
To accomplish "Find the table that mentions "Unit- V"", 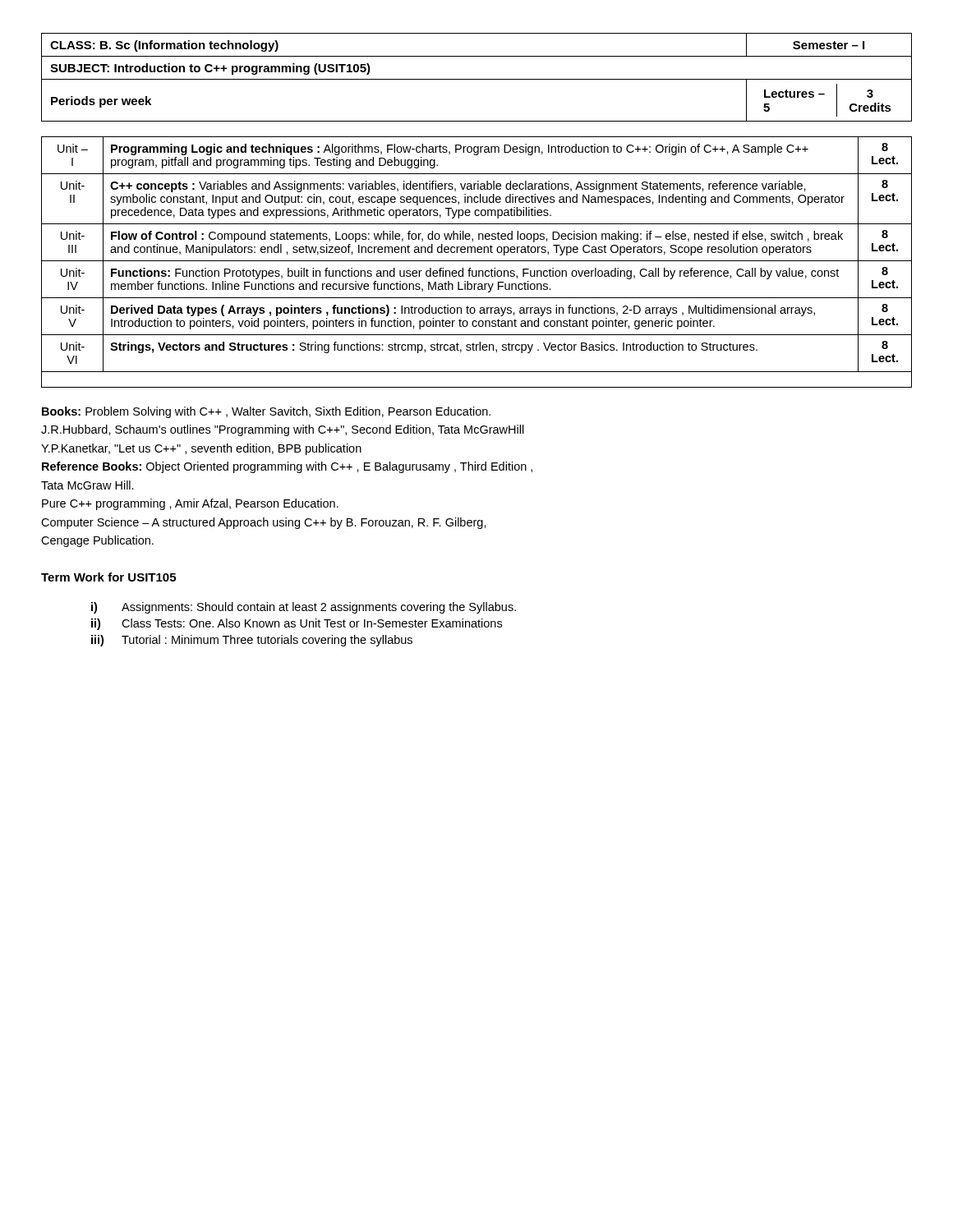I will tap(476, 262).
